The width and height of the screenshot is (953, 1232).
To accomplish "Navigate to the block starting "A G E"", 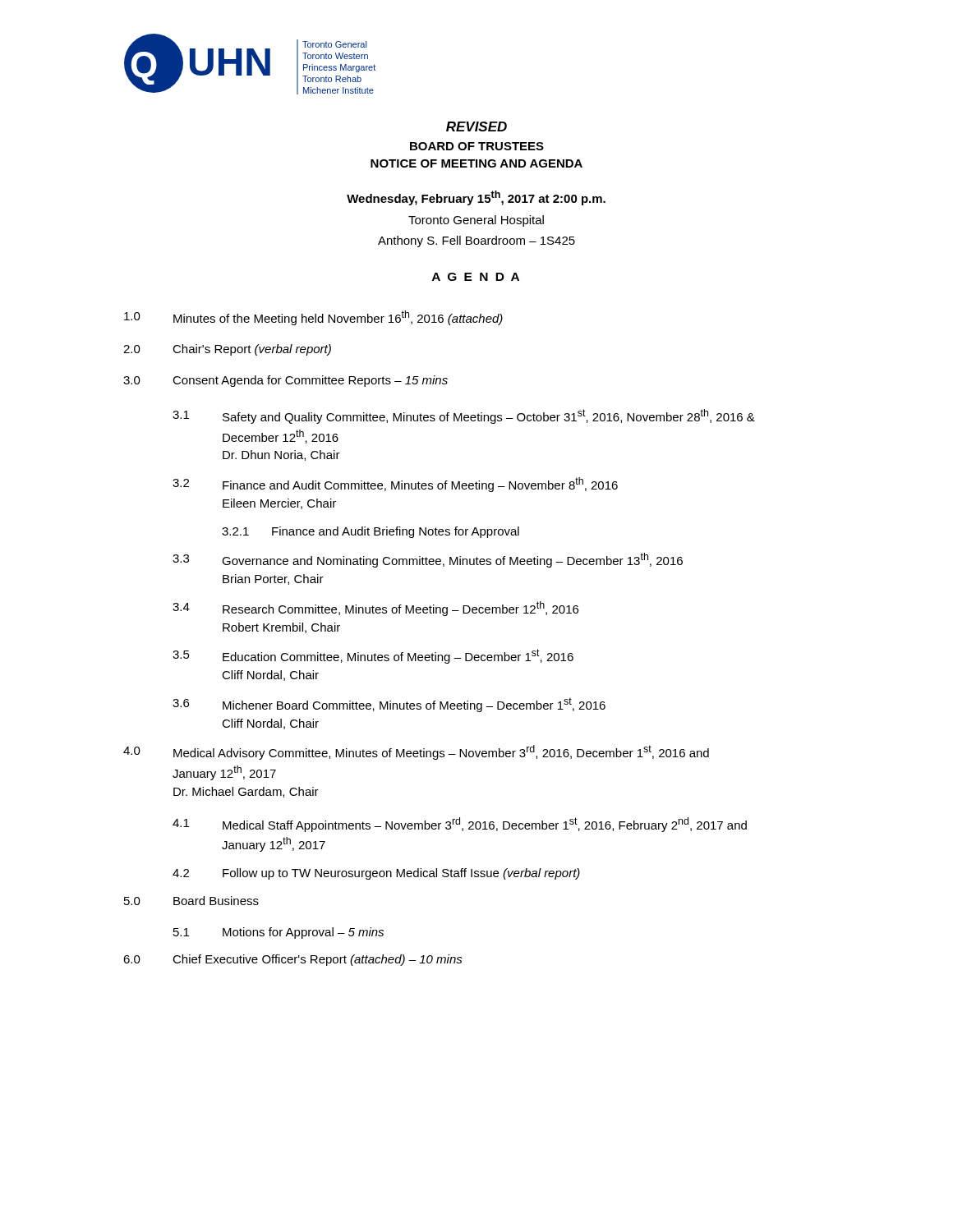I will tap(476, 276).
